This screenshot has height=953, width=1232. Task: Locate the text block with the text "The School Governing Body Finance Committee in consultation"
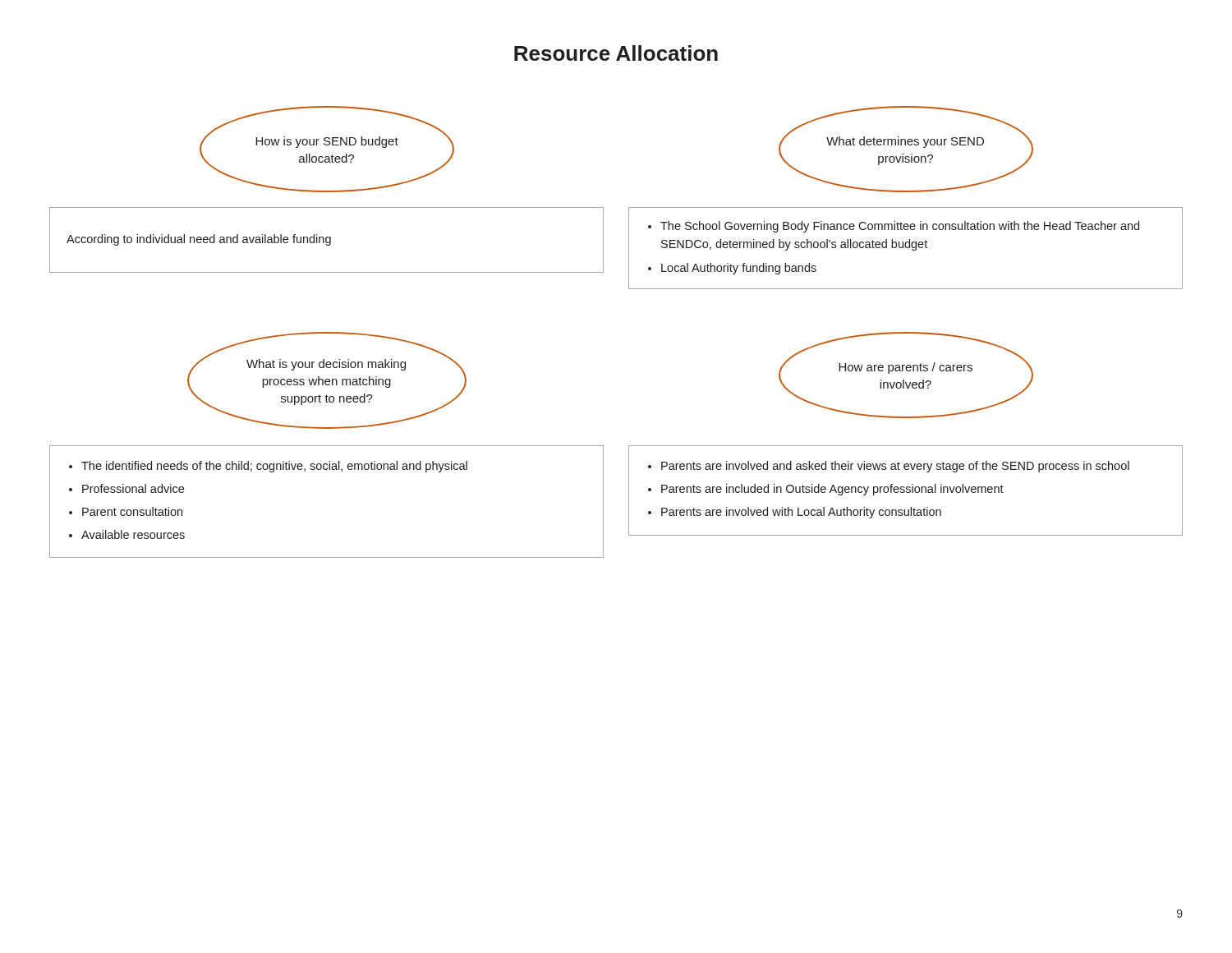(x=904, y=247)
